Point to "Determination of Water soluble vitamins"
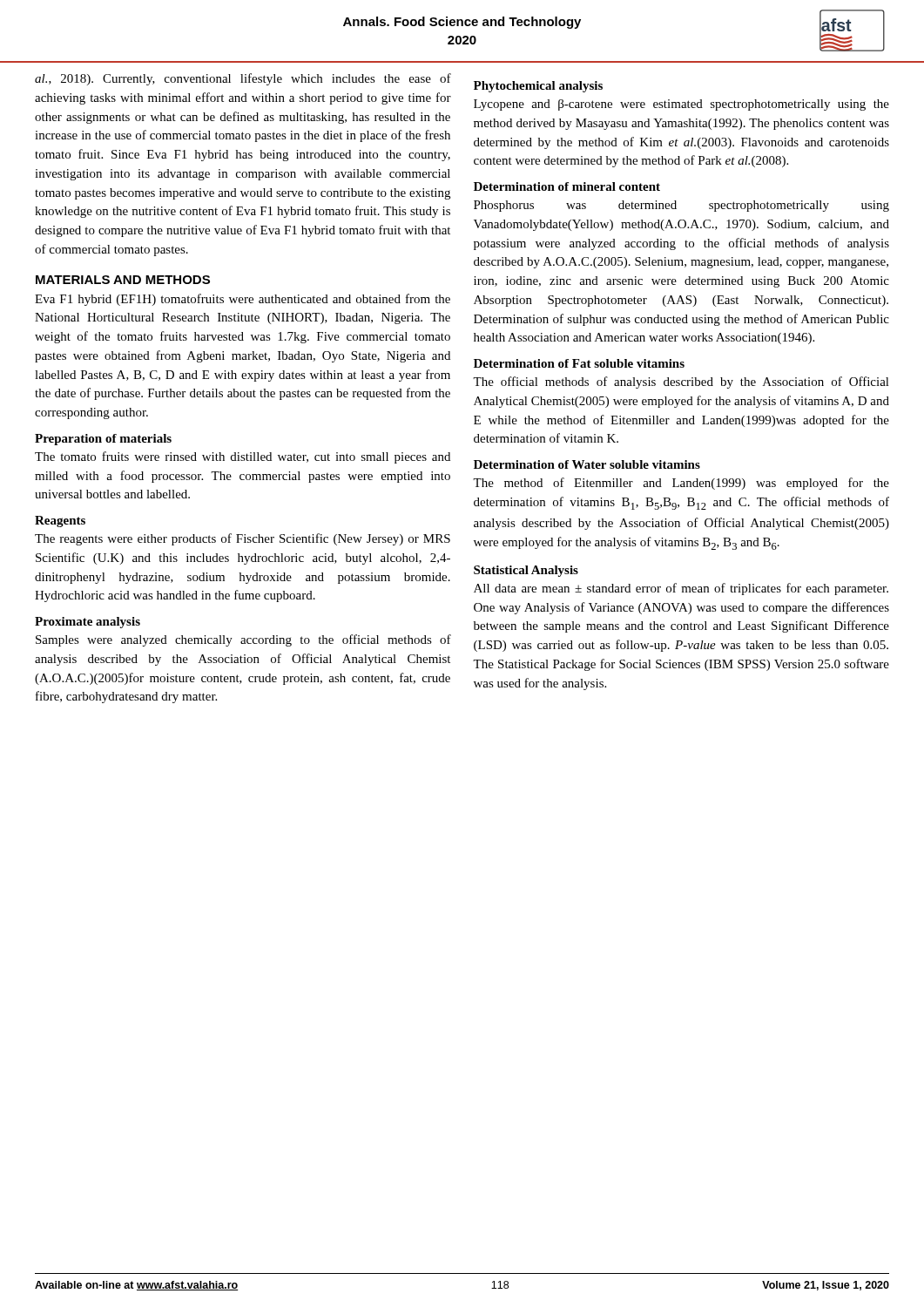The width and height of the screenshot is (924, 1307). 587,464
